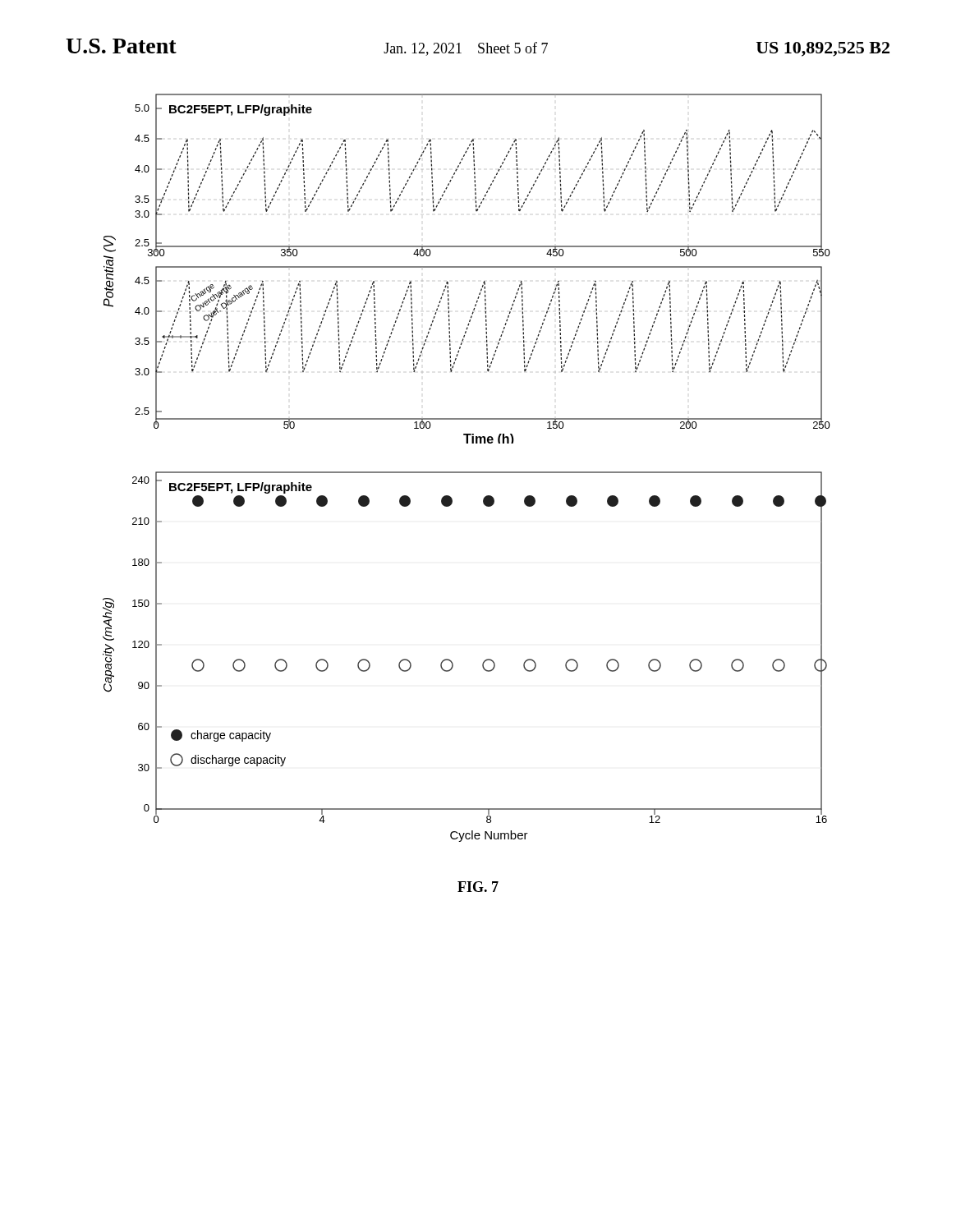Find the block starting "FIG. 7"

pos(478,887)
